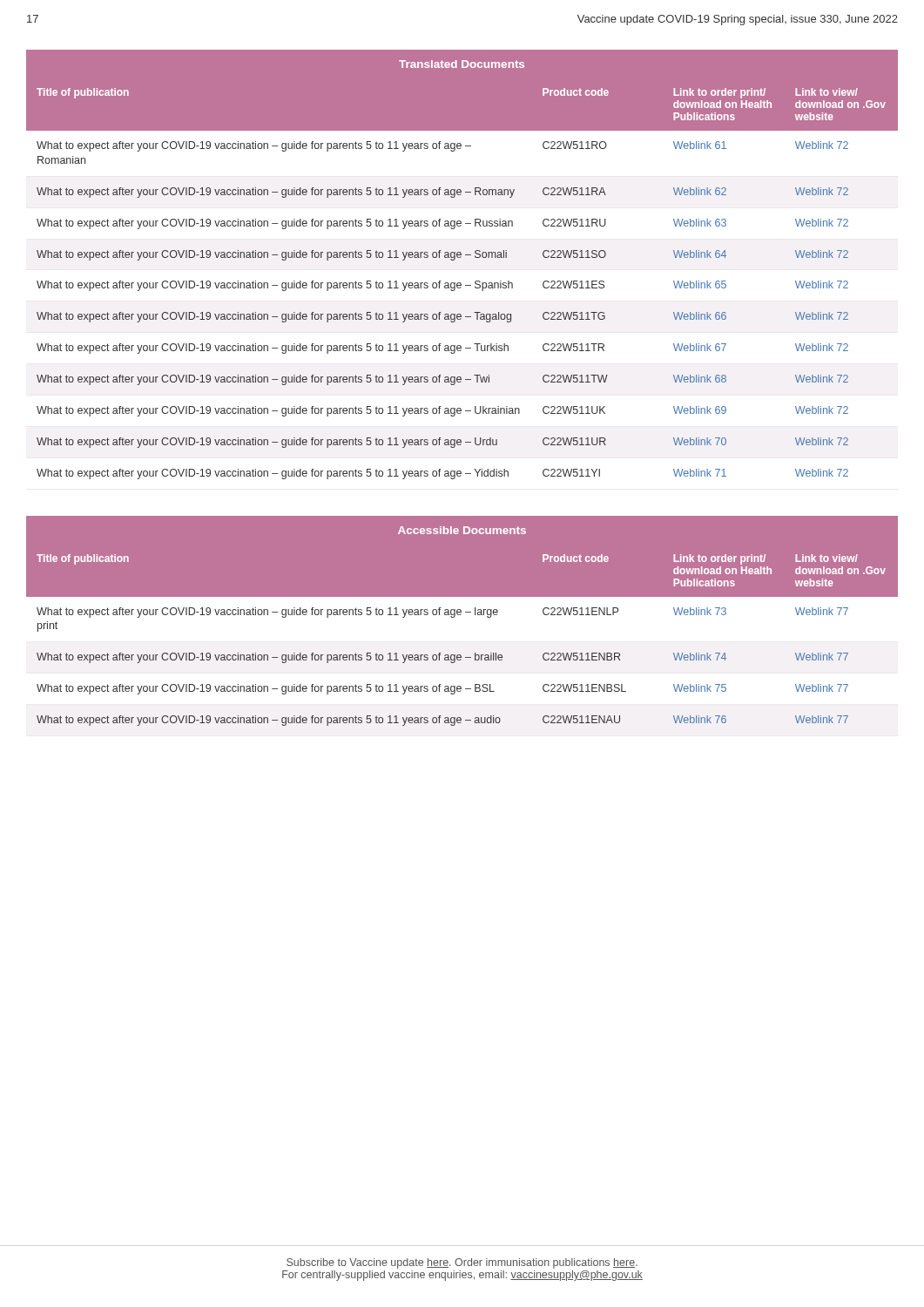The image size is (924, 1307).
Task: Locate the table with the text "Weblink 77"
Action: [462, 626]
